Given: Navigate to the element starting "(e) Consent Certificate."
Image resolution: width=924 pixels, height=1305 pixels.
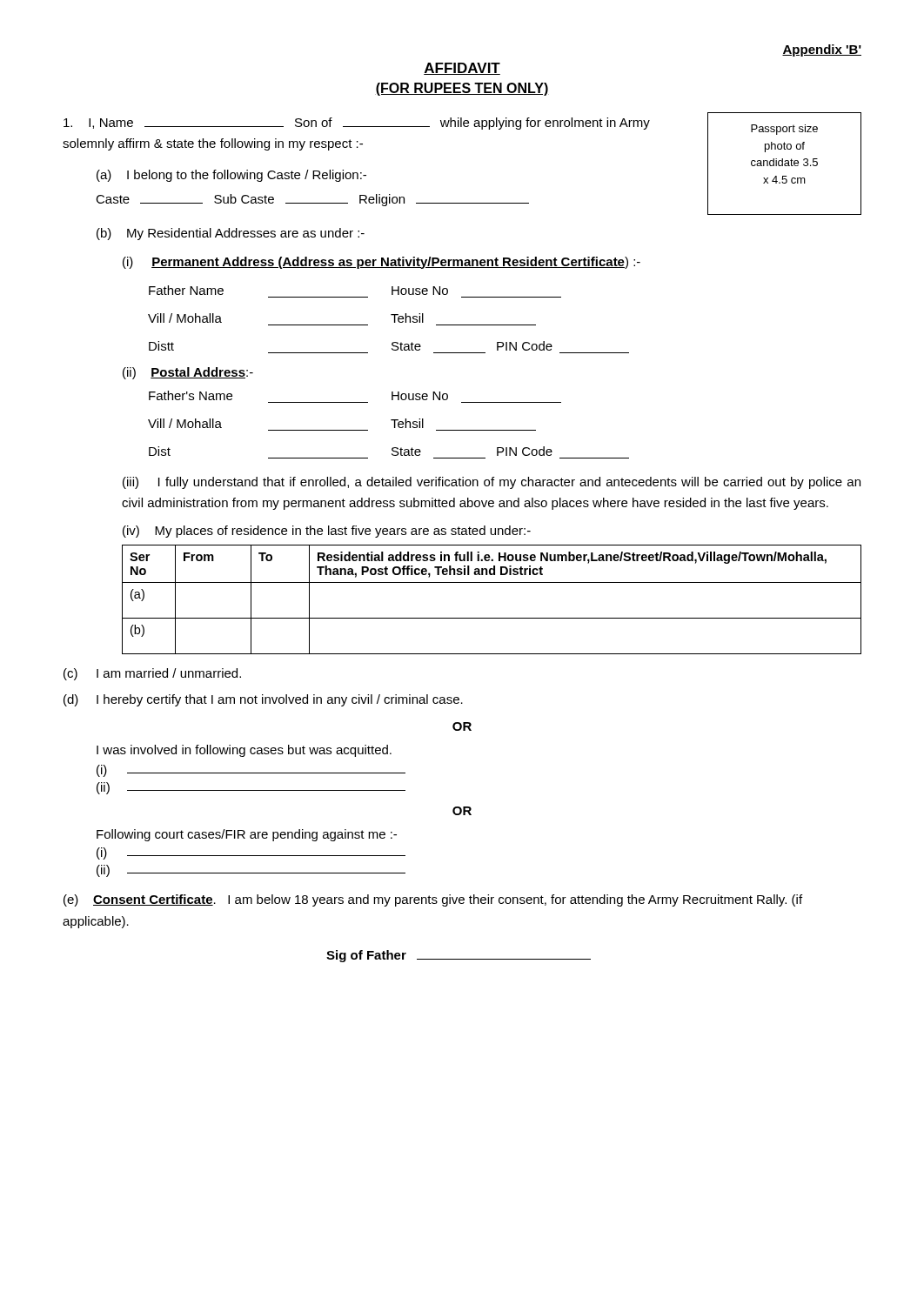Looking at the screenshot, I should pos(432,910).
